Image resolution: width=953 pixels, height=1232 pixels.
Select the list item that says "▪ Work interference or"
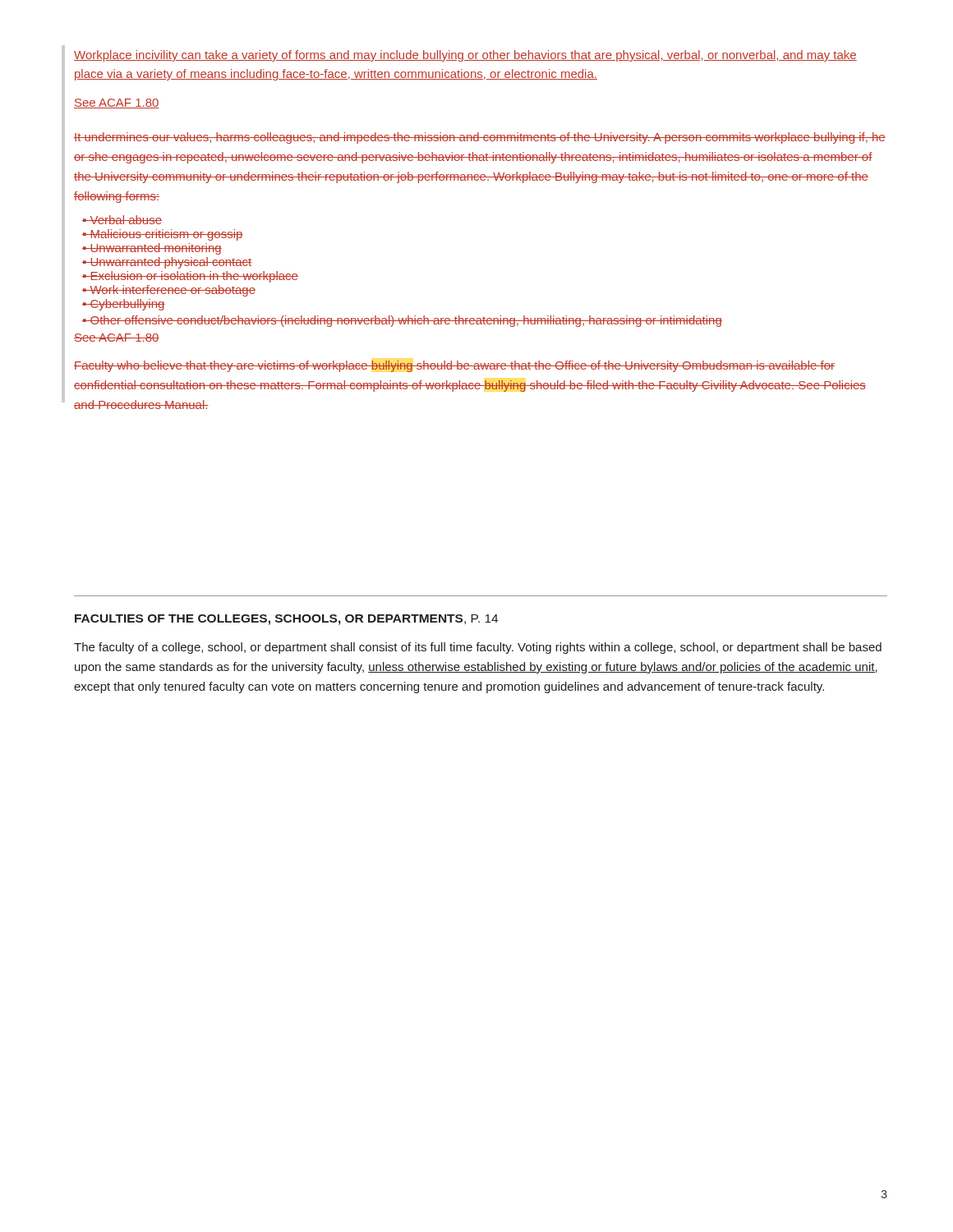[169, 289]
